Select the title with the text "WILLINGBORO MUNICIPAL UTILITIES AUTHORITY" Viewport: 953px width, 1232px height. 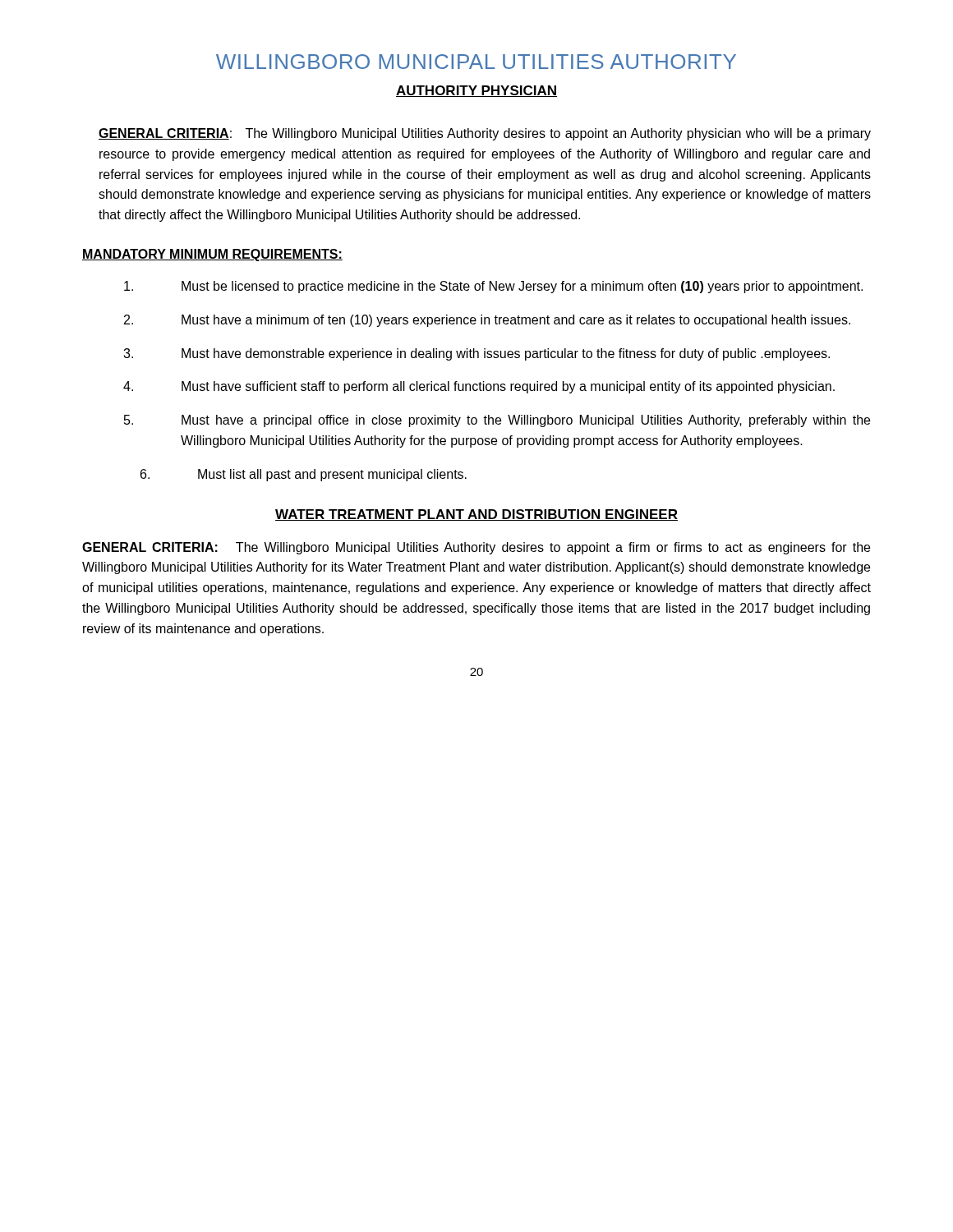[x=476, y=62]
